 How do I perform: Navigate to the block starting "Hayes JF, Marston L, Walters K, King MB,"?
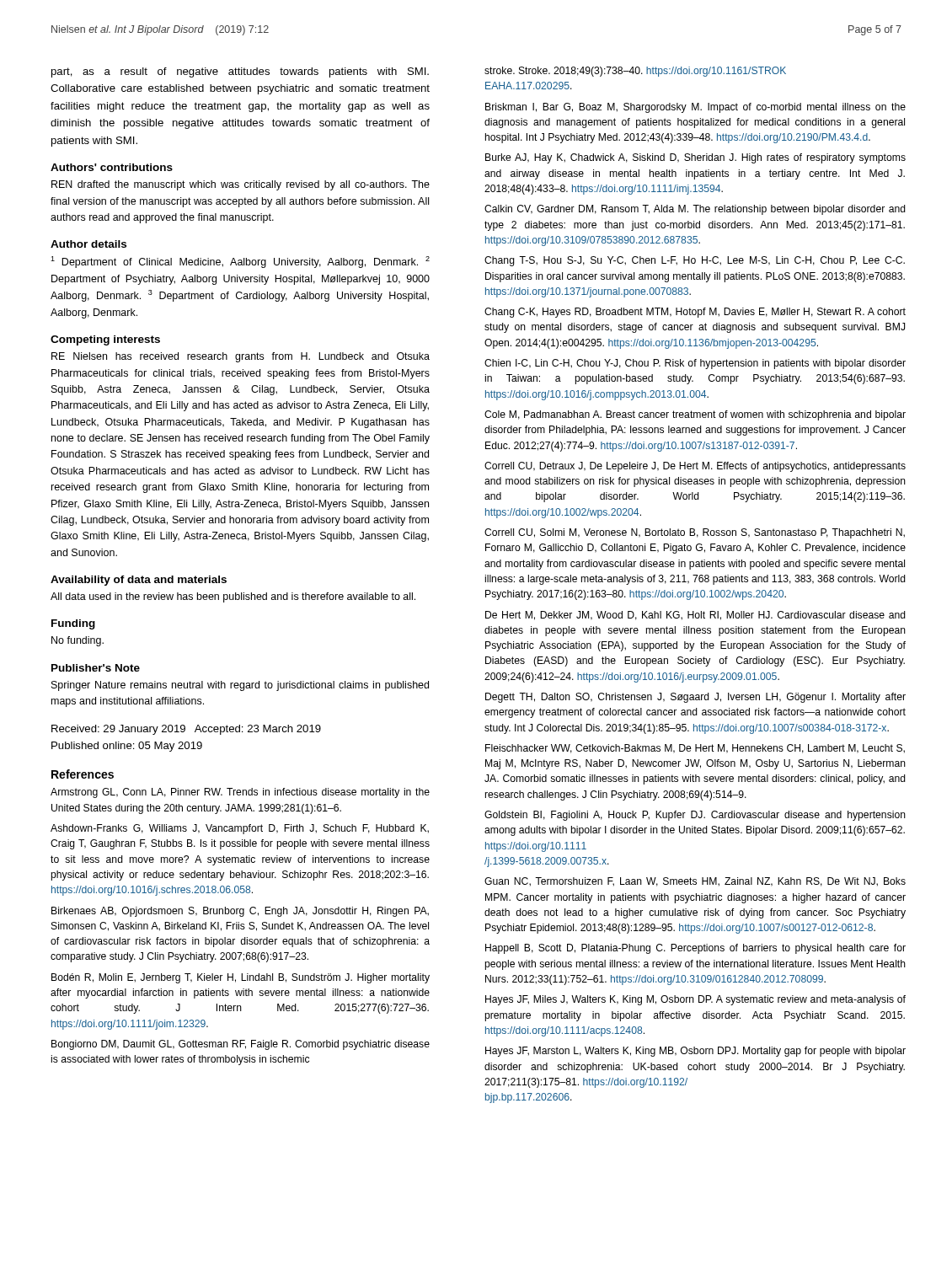[695, 1074]
